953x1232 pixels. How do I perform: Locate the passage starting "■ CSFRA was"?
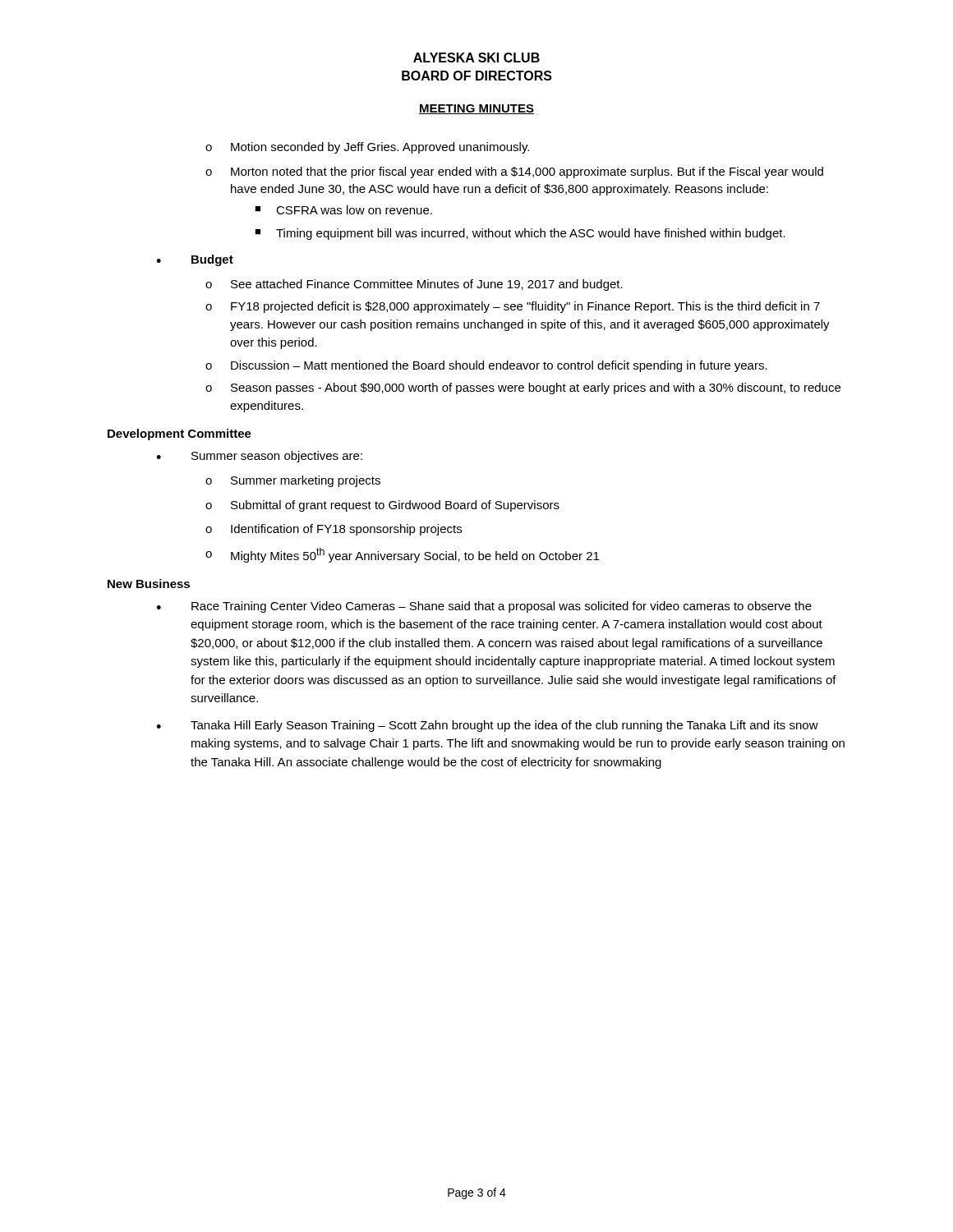tap(343, 210)
